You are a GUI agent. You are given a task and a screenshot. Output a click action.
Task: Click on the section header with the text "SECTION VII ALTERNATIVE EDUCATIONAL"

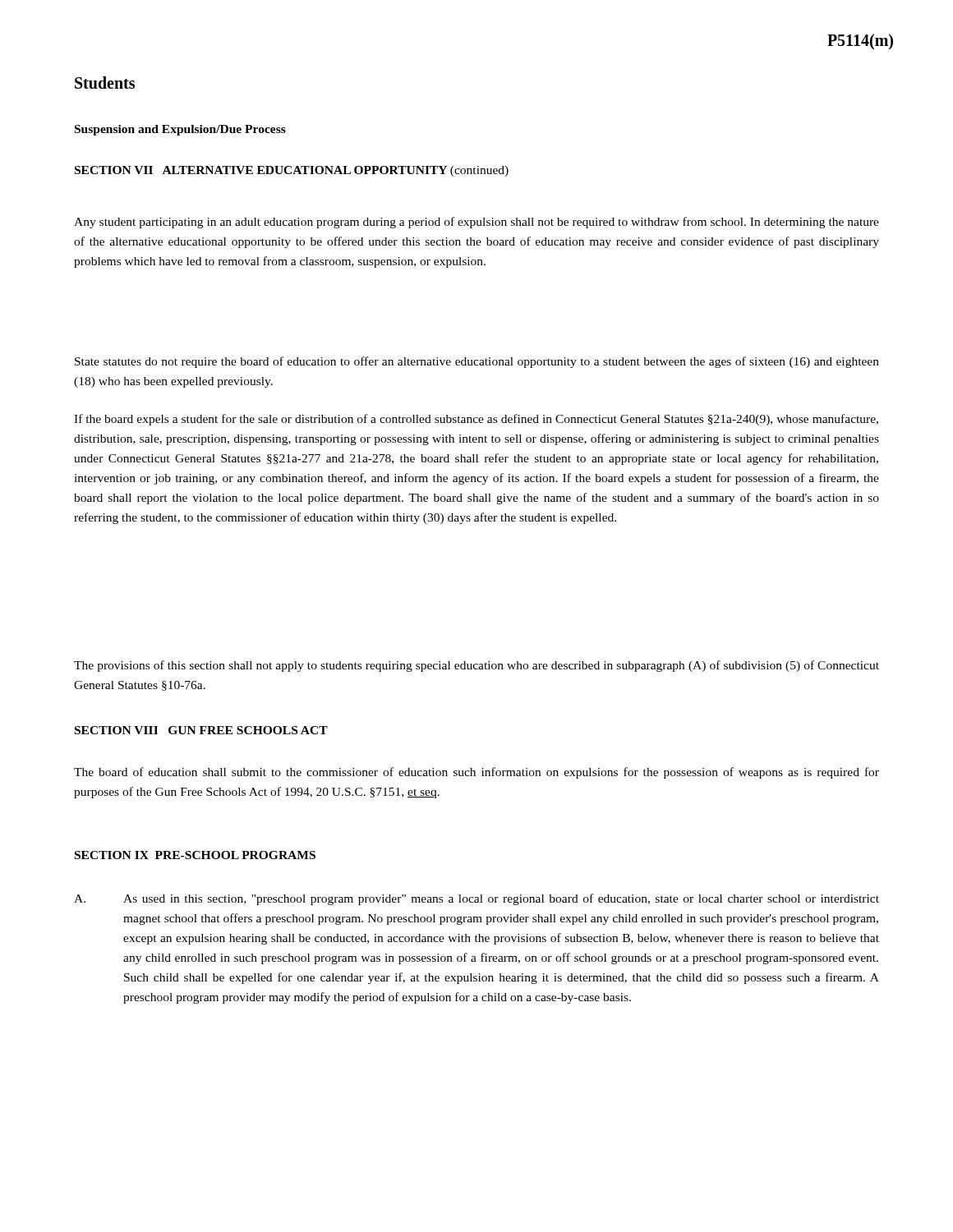pyautogui.click(x=291, y=170)
